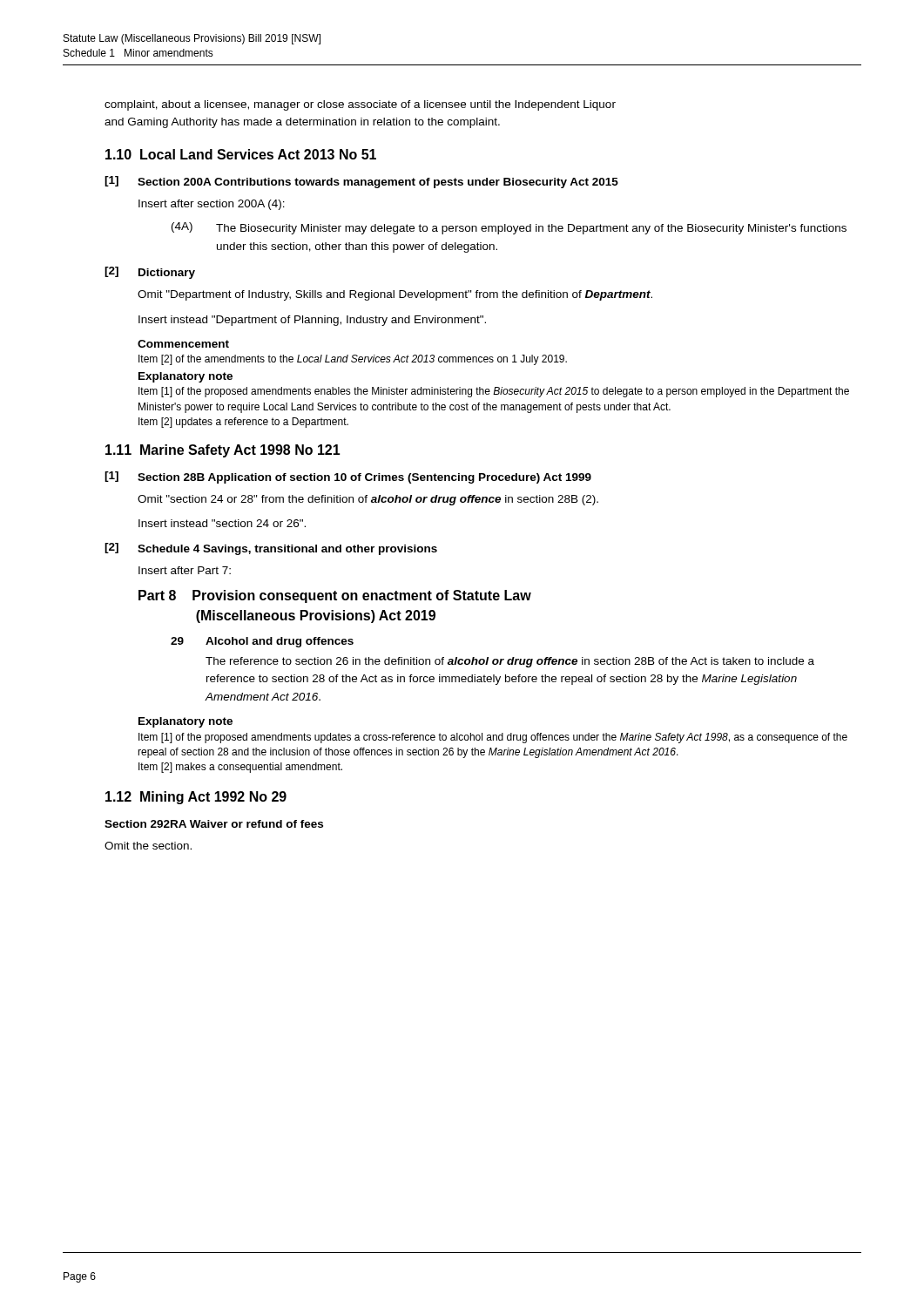The width and height of the screenshot is (924, 1307).
Task: Select the text block that says "Omit "section 24 or 28" from the"
Action: [368, 499]
